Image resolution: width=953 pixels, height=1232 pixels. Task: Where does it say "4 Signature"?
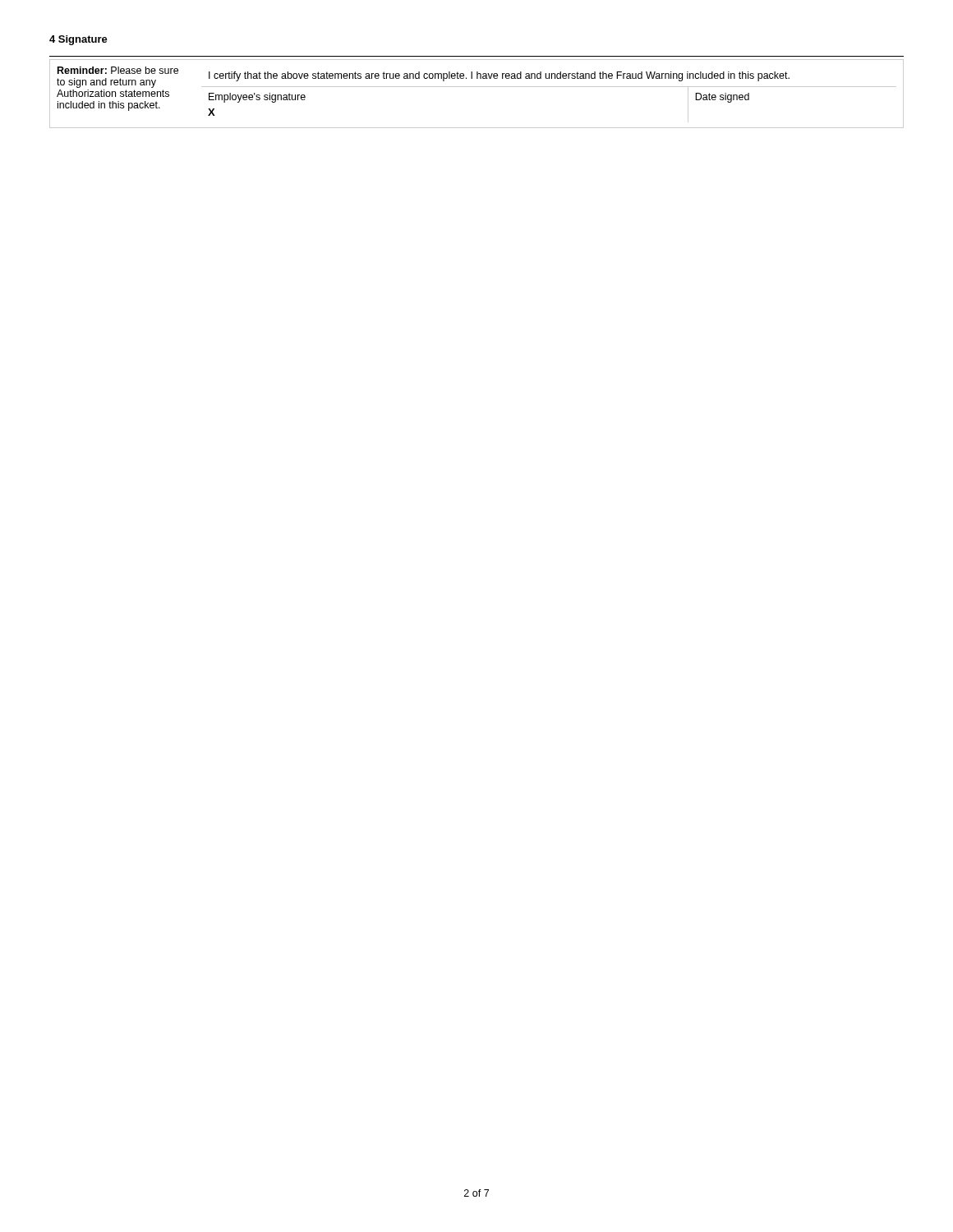(78, 39)
